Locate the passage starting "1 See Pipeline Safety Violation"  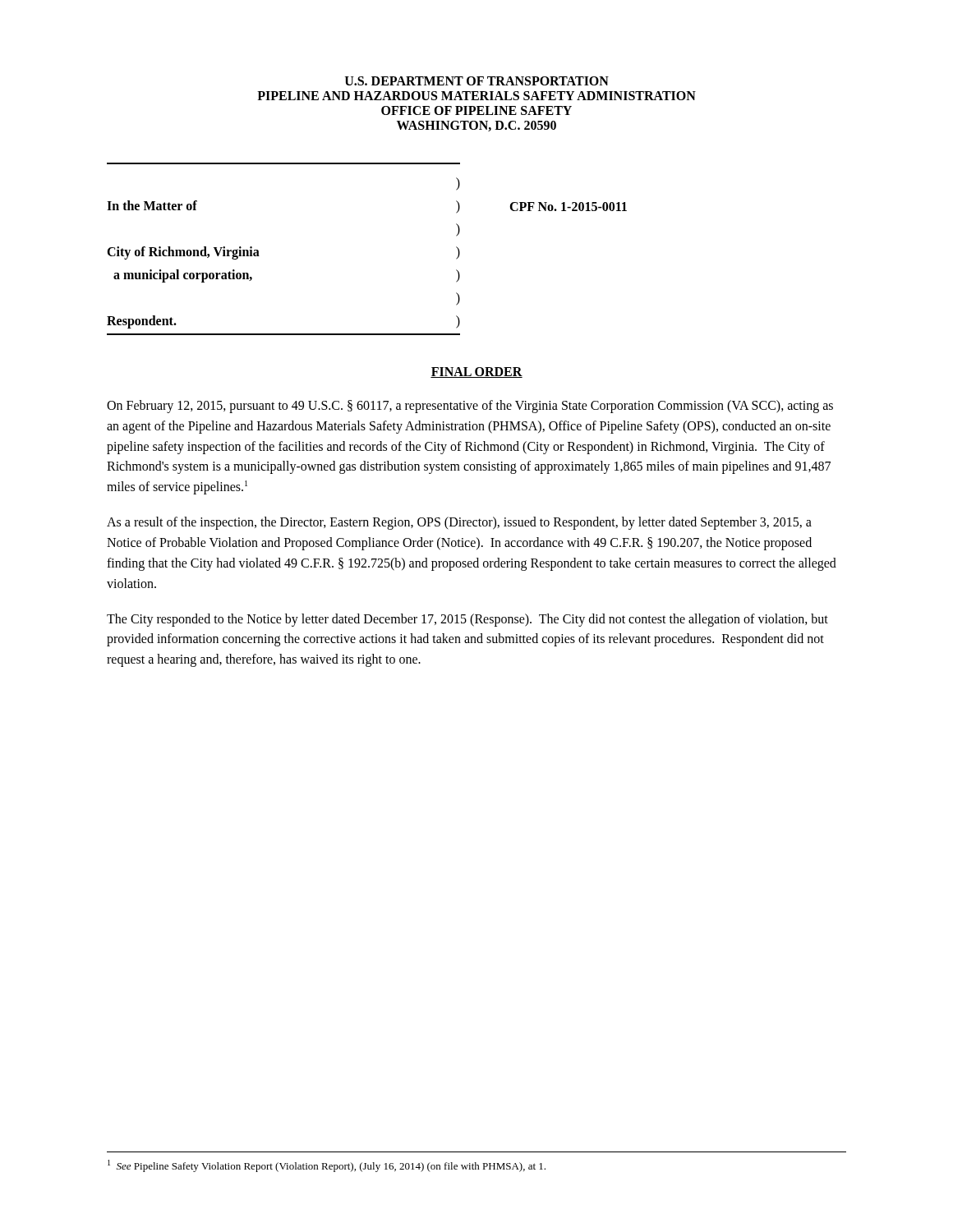476,1166
